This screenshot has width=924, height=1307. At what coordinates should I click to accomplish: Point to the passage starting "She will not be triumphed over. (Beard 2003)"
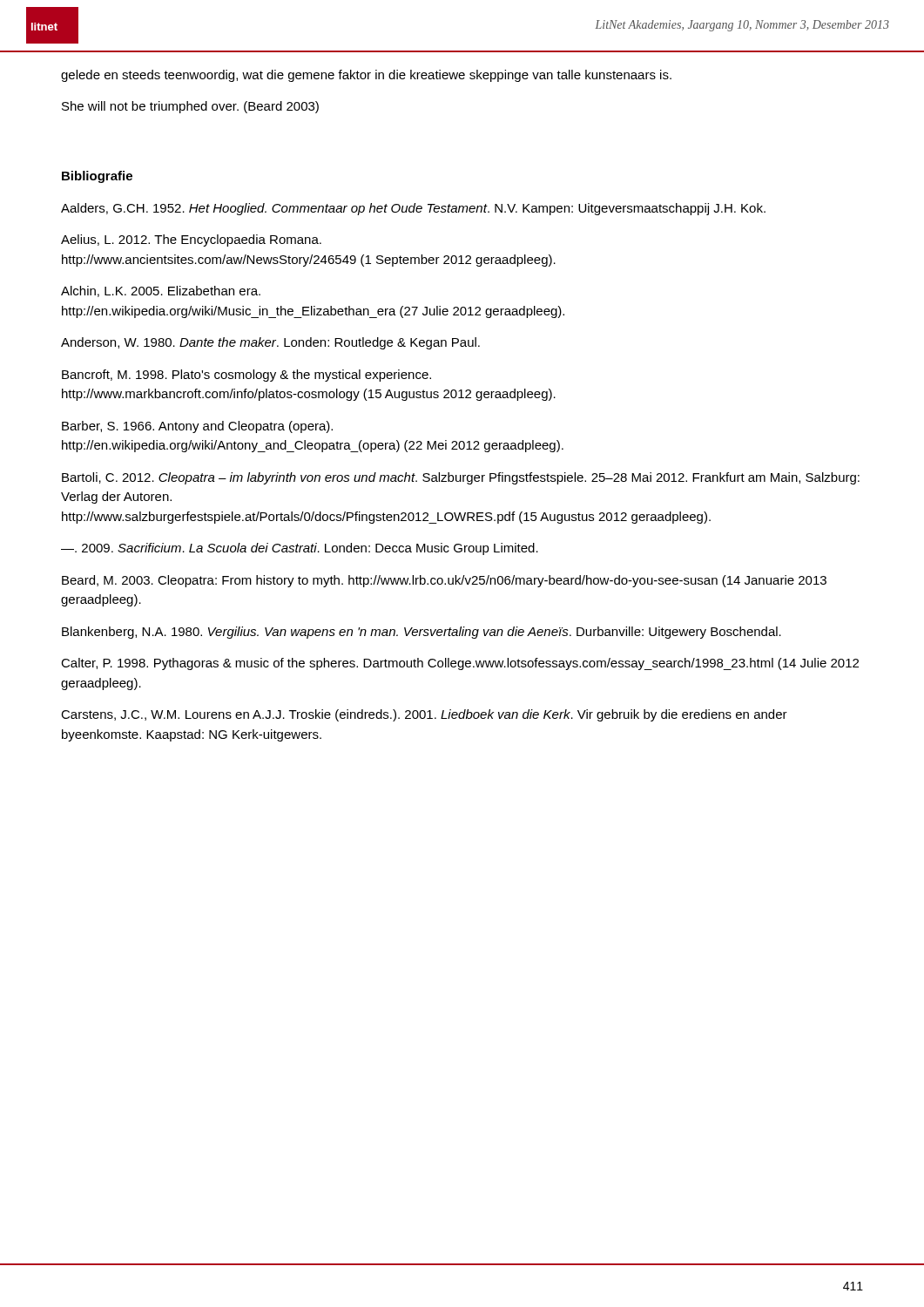190,106
